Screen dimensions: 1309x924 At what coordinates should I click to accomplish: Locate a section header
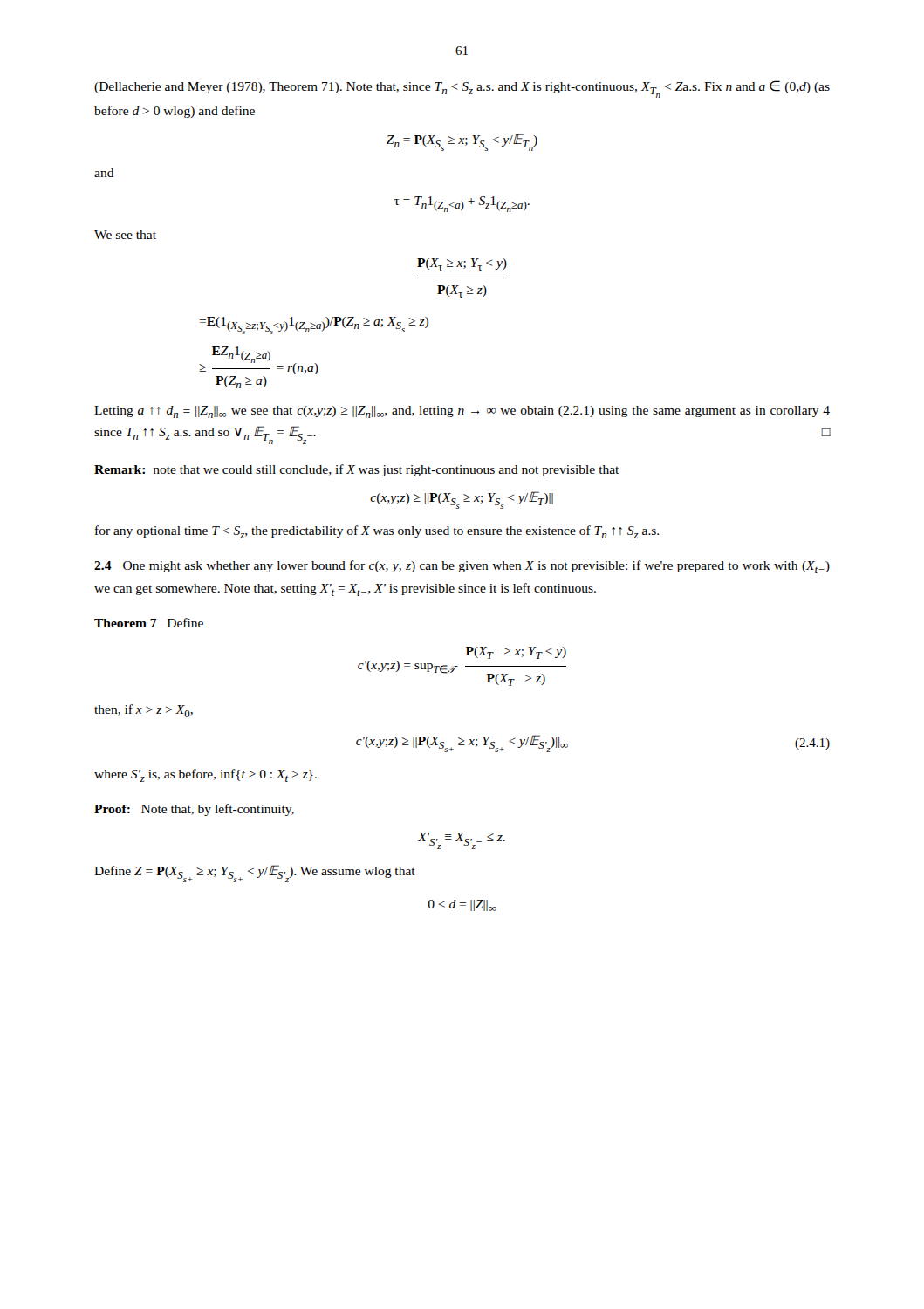(x=462, y=623)
